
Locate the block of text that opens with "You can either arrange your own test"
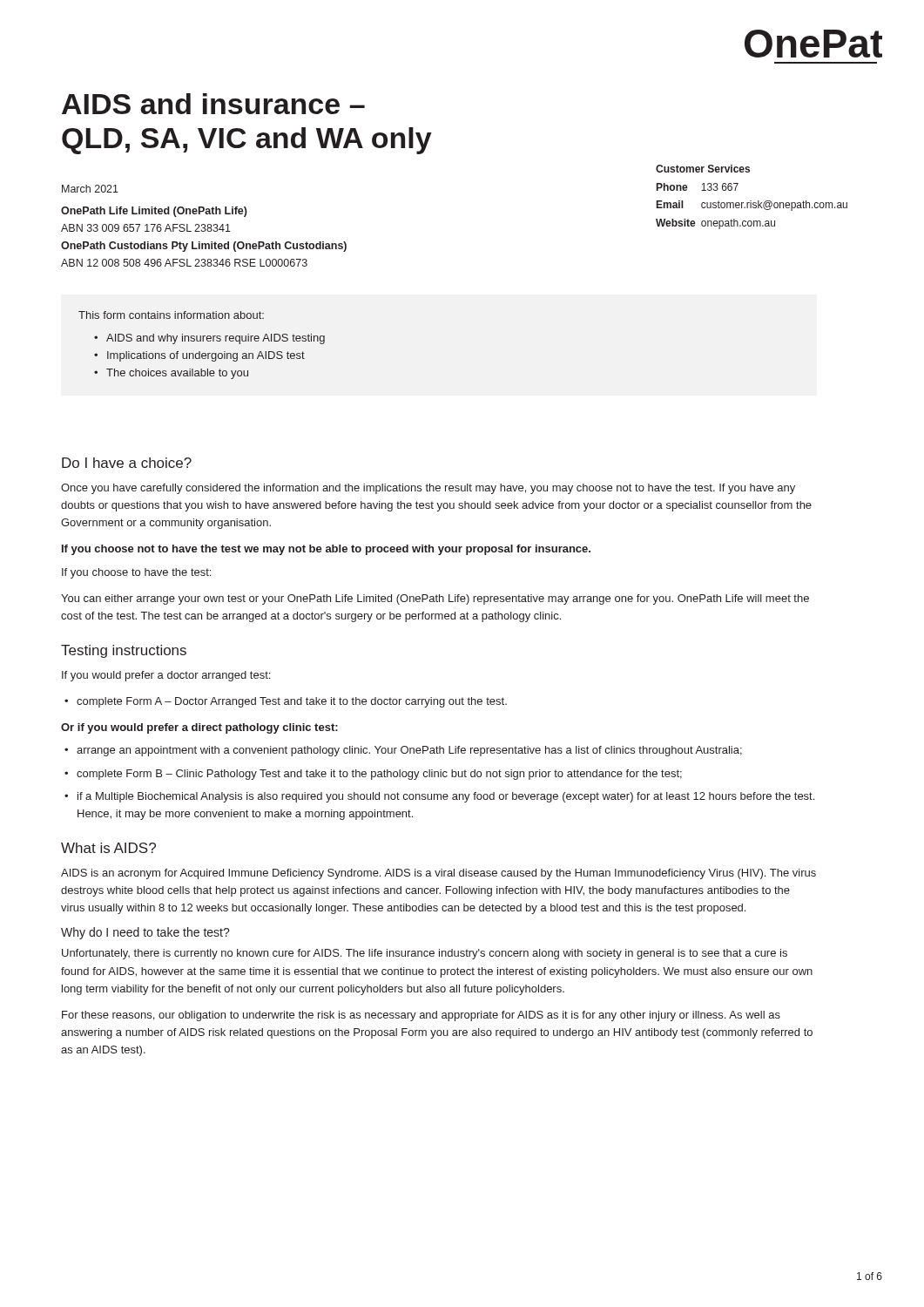coord(435,607)
